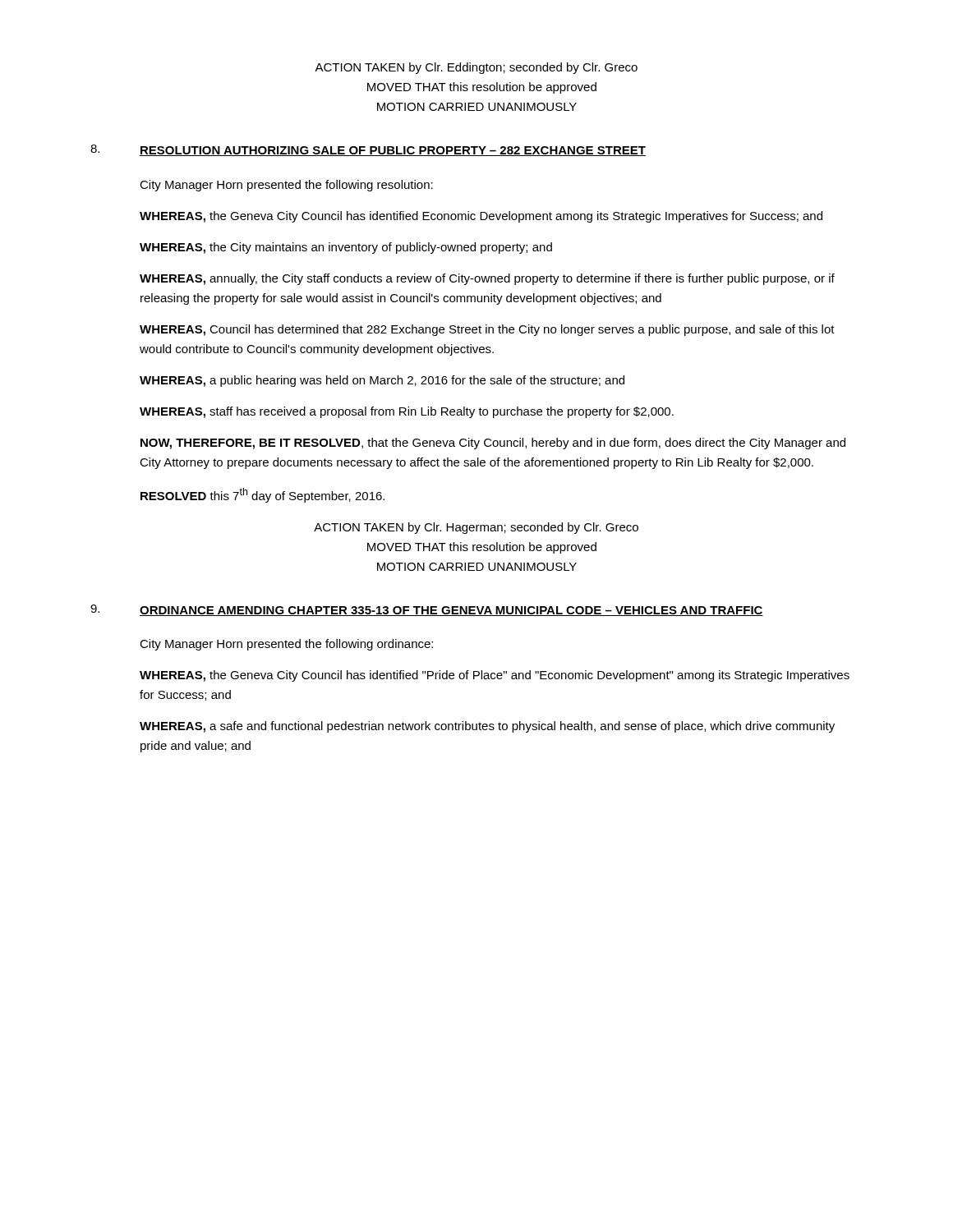Point to the block beginning "WHEREAS, annually, the City staff"
Viewport: 953px width, 1232px height.
(487, 287)
